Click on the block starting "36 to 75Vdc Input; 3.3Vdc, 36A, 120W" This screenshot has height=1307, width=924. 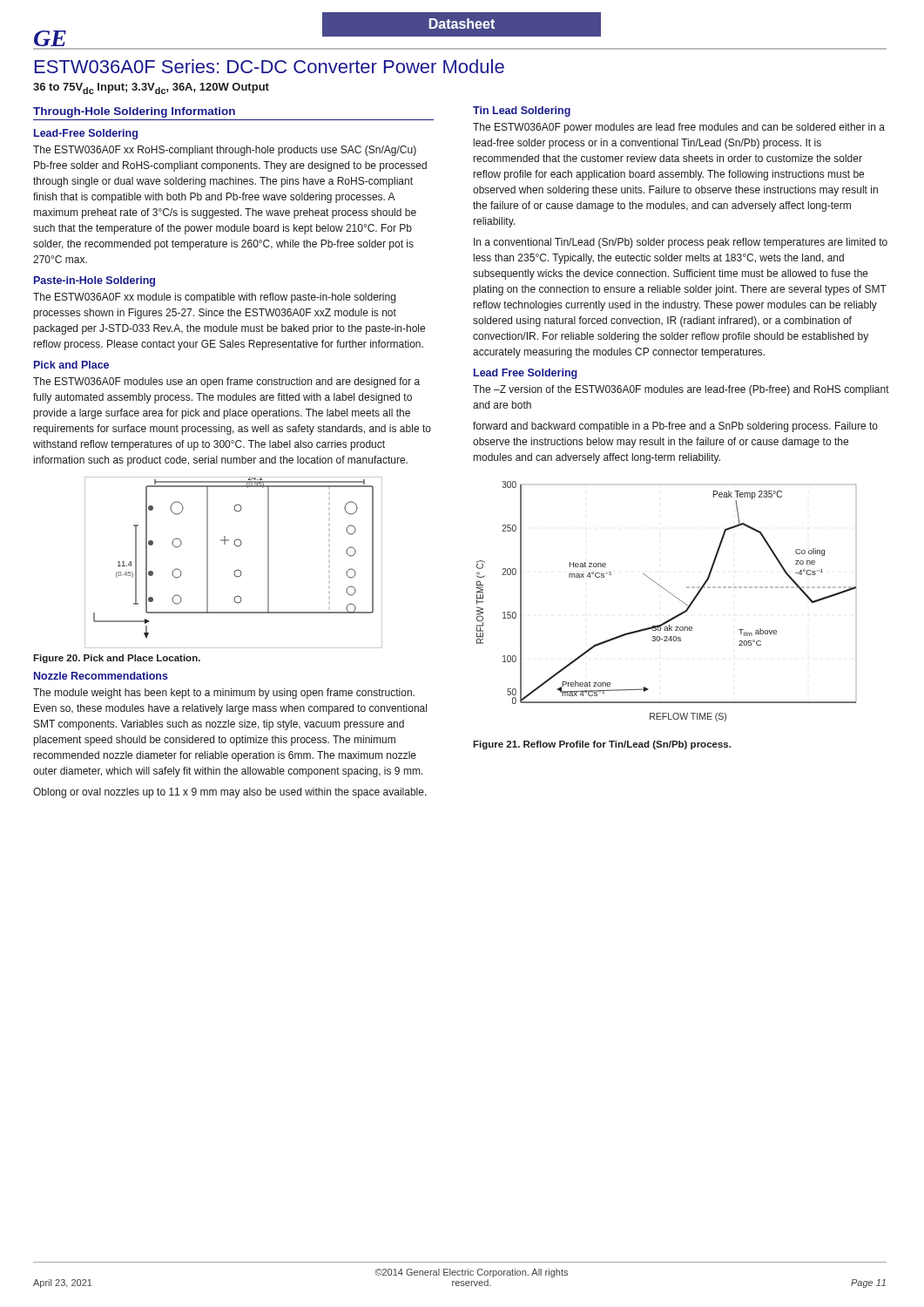click(151, 88)
